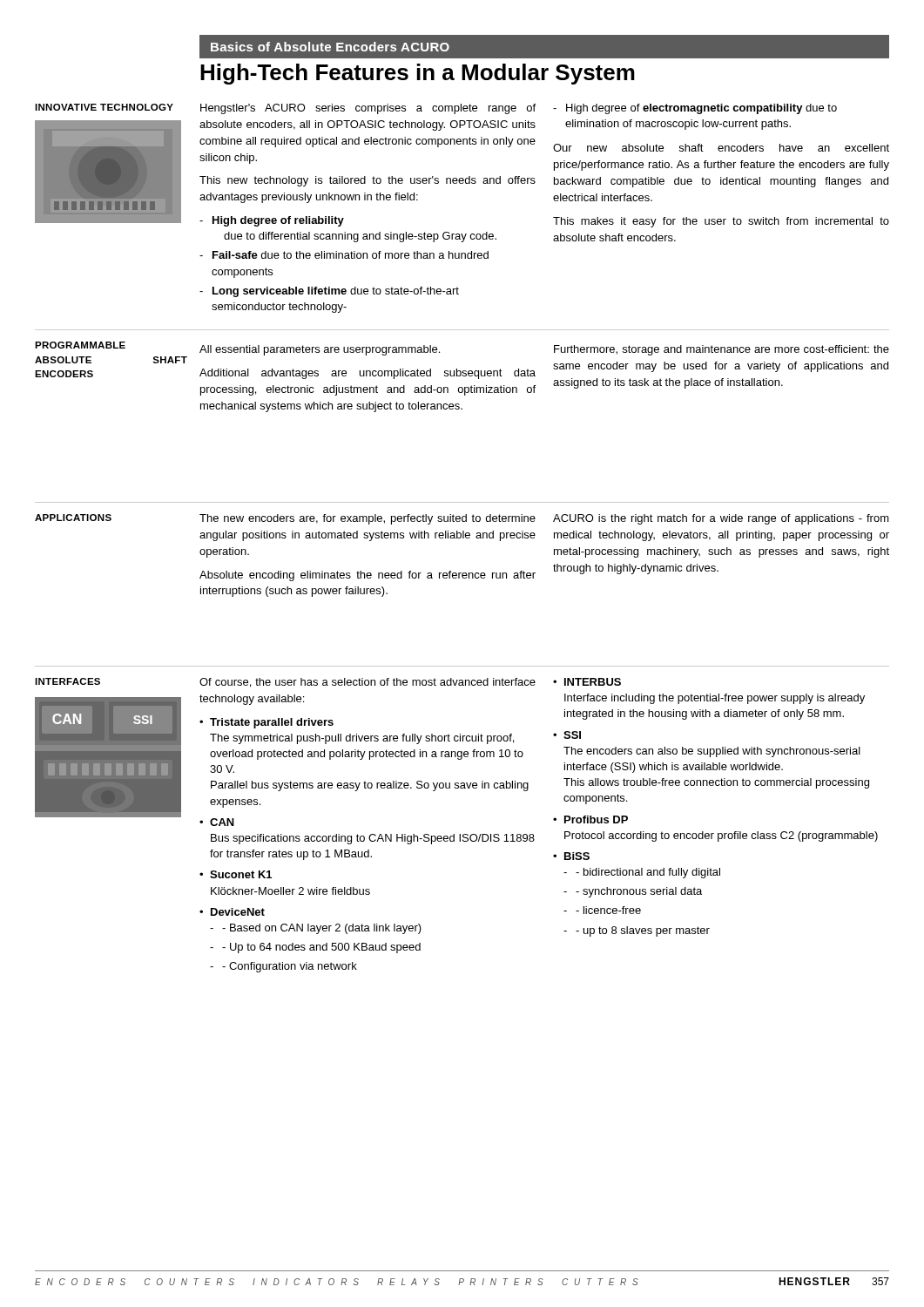This screenshot has height=1307, width=924.
Task: Find the text starting "PROGRAMMABLEABSOLUTE SHAFT ENCODERS"
Action: coord(80,345)
